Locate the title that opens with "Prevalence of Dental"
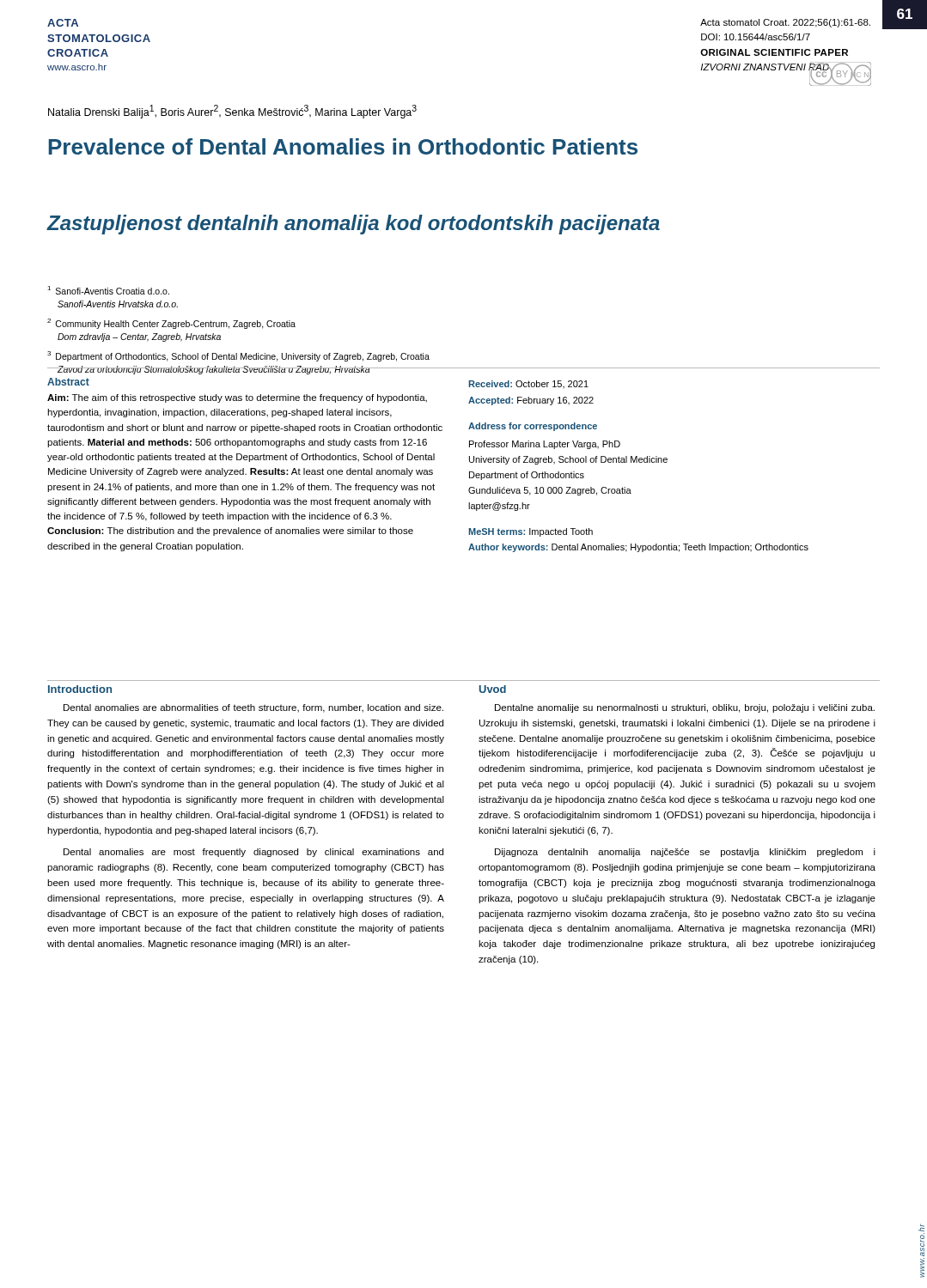The width and height of the screenshot is (927, 1288). [x=343, y=147]
